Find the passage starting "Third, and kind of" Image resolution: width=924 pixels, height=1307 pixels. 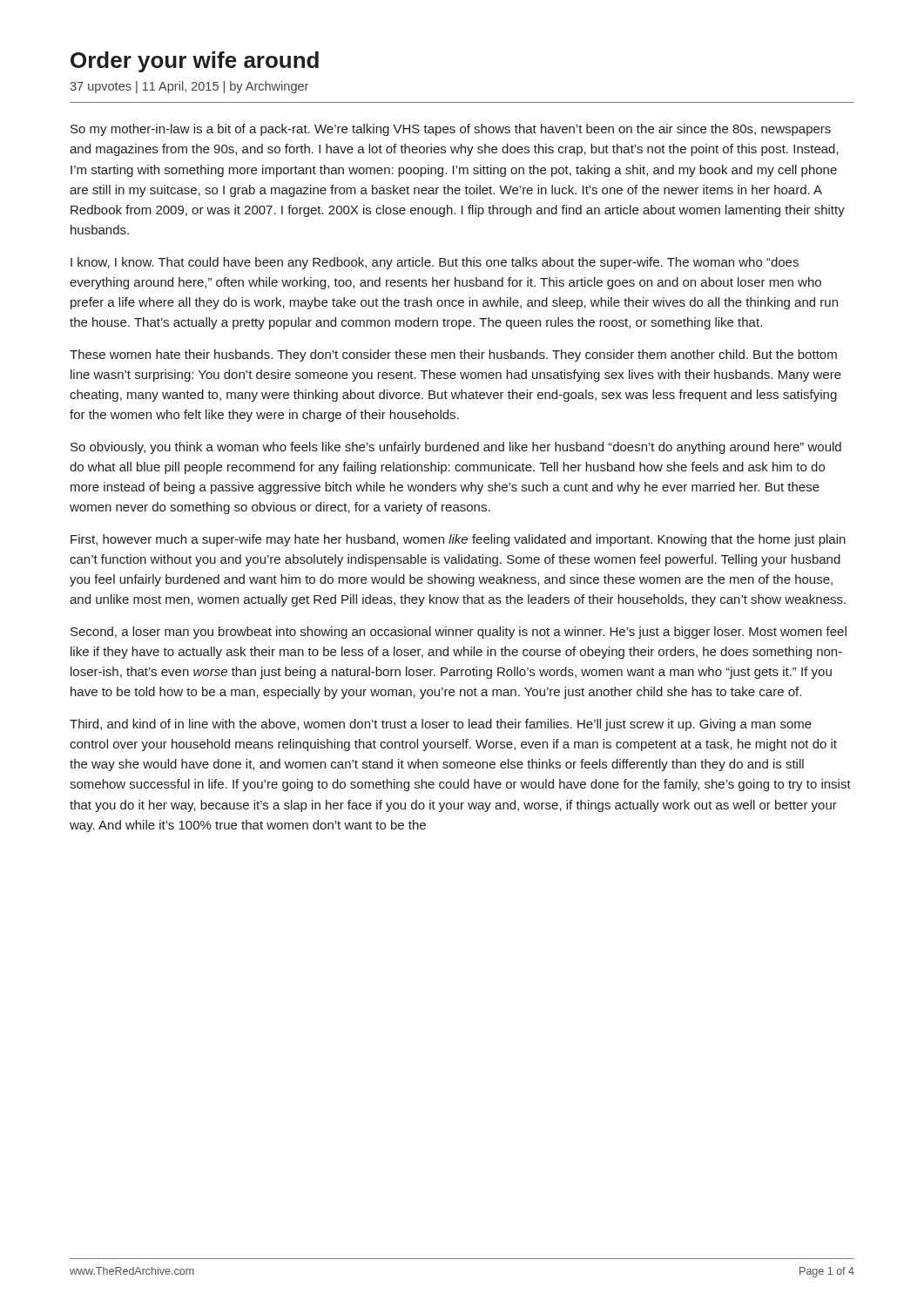tap(460, 774)
